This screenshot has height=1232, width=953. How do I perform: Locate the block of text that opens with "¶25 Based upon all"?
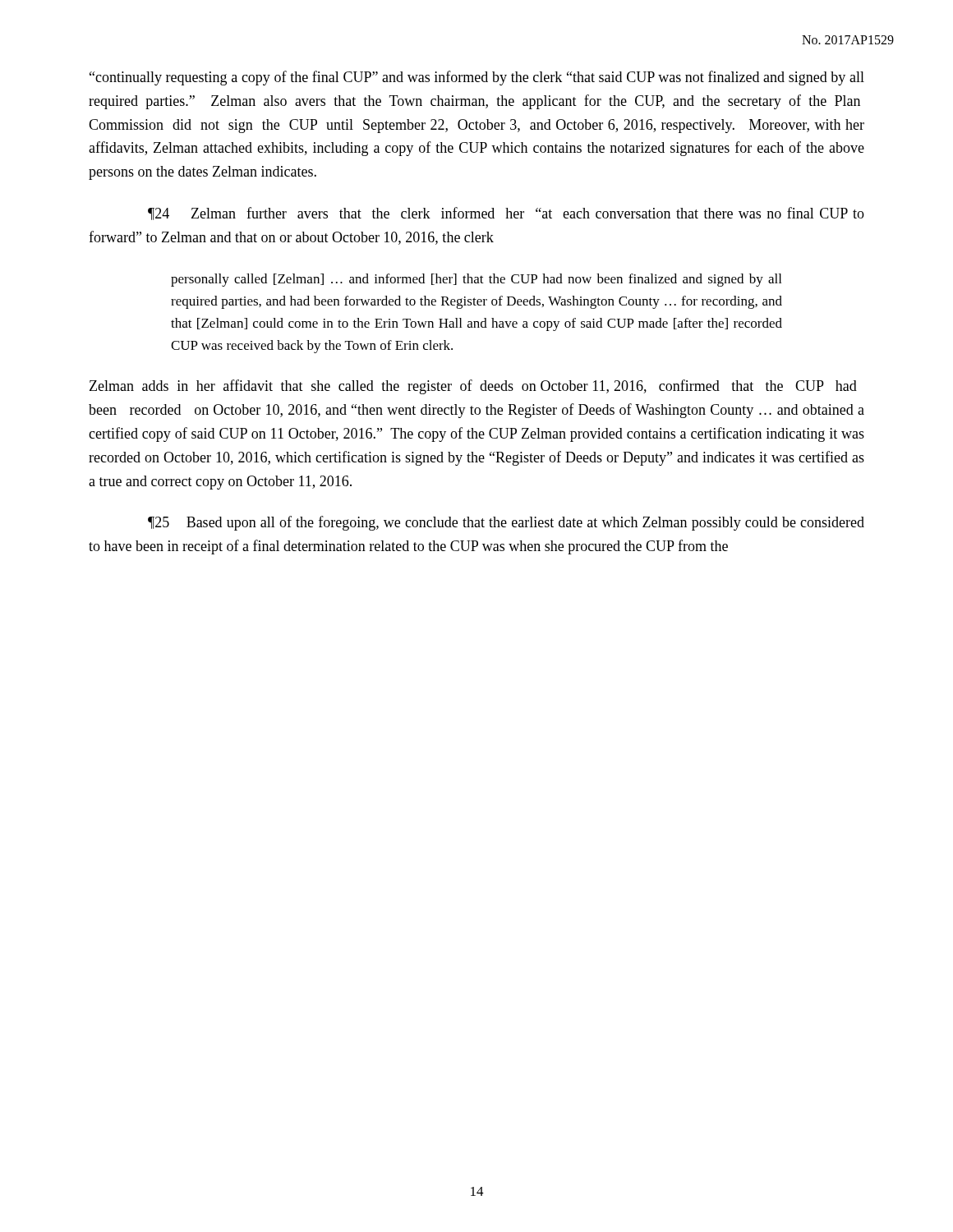[x=476, y=534]
